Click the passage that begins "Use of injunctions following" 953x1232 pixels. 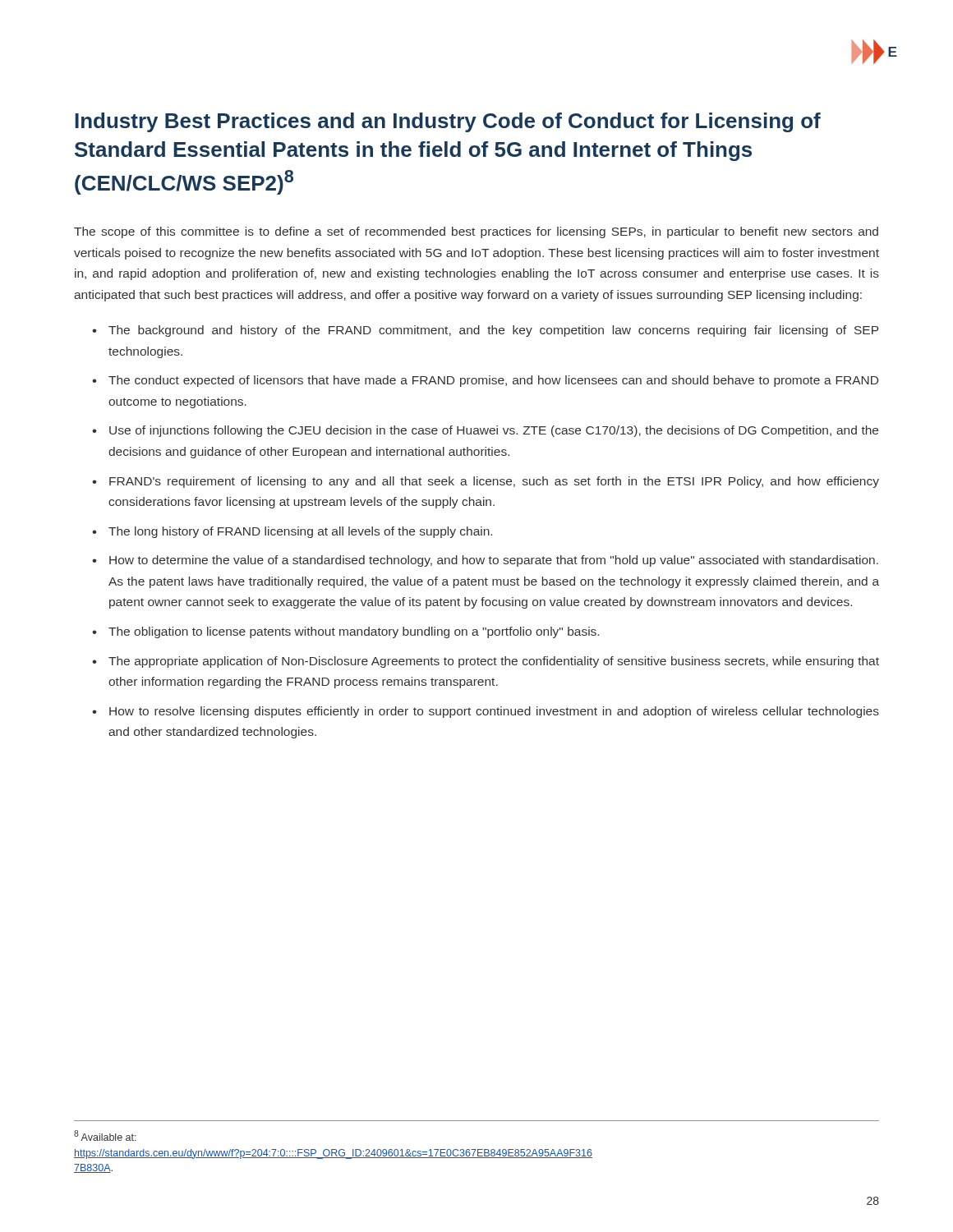(x=494, y=441)
